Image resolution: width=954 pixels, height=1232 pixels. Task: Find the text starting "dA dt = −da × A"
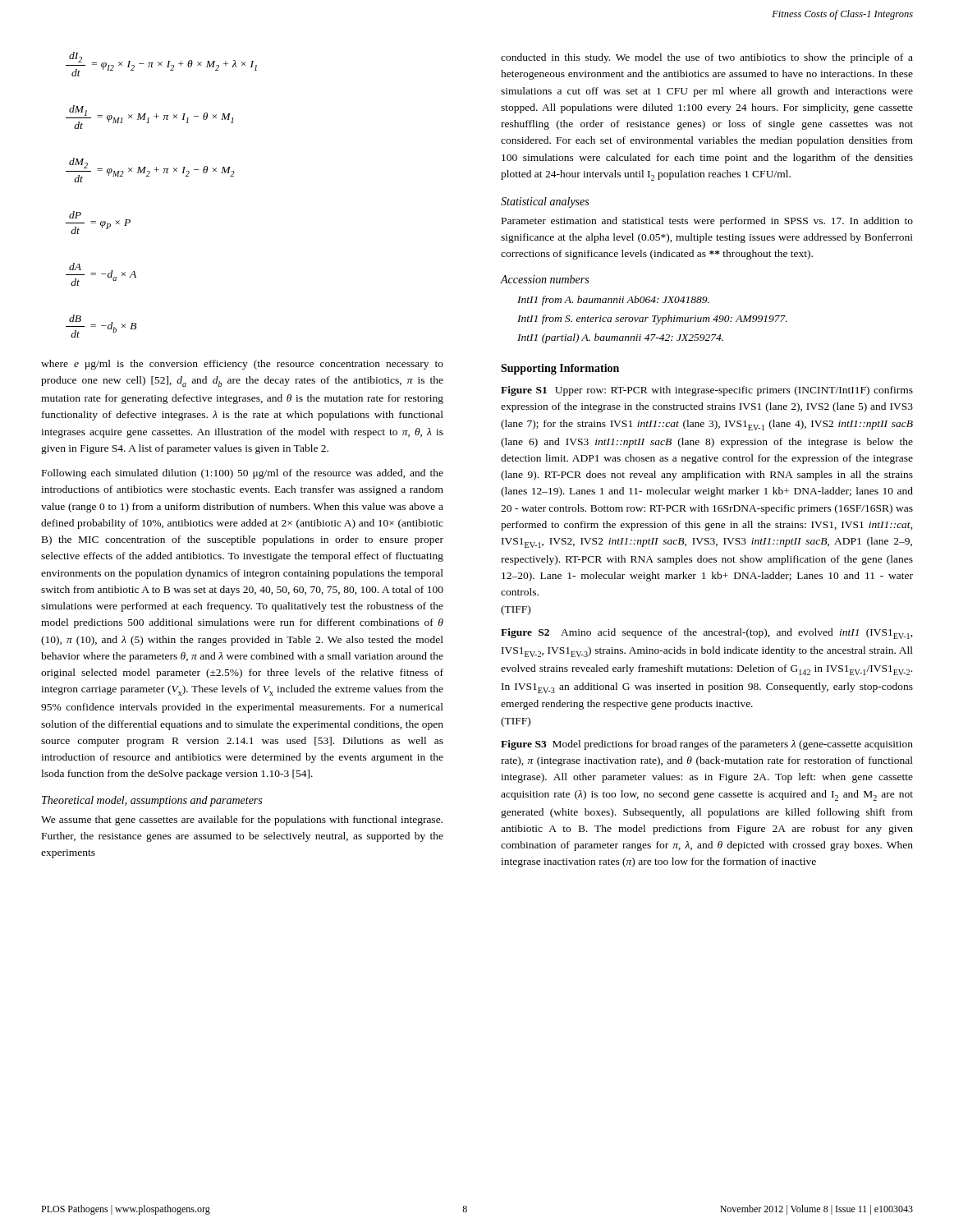[101, 274]
